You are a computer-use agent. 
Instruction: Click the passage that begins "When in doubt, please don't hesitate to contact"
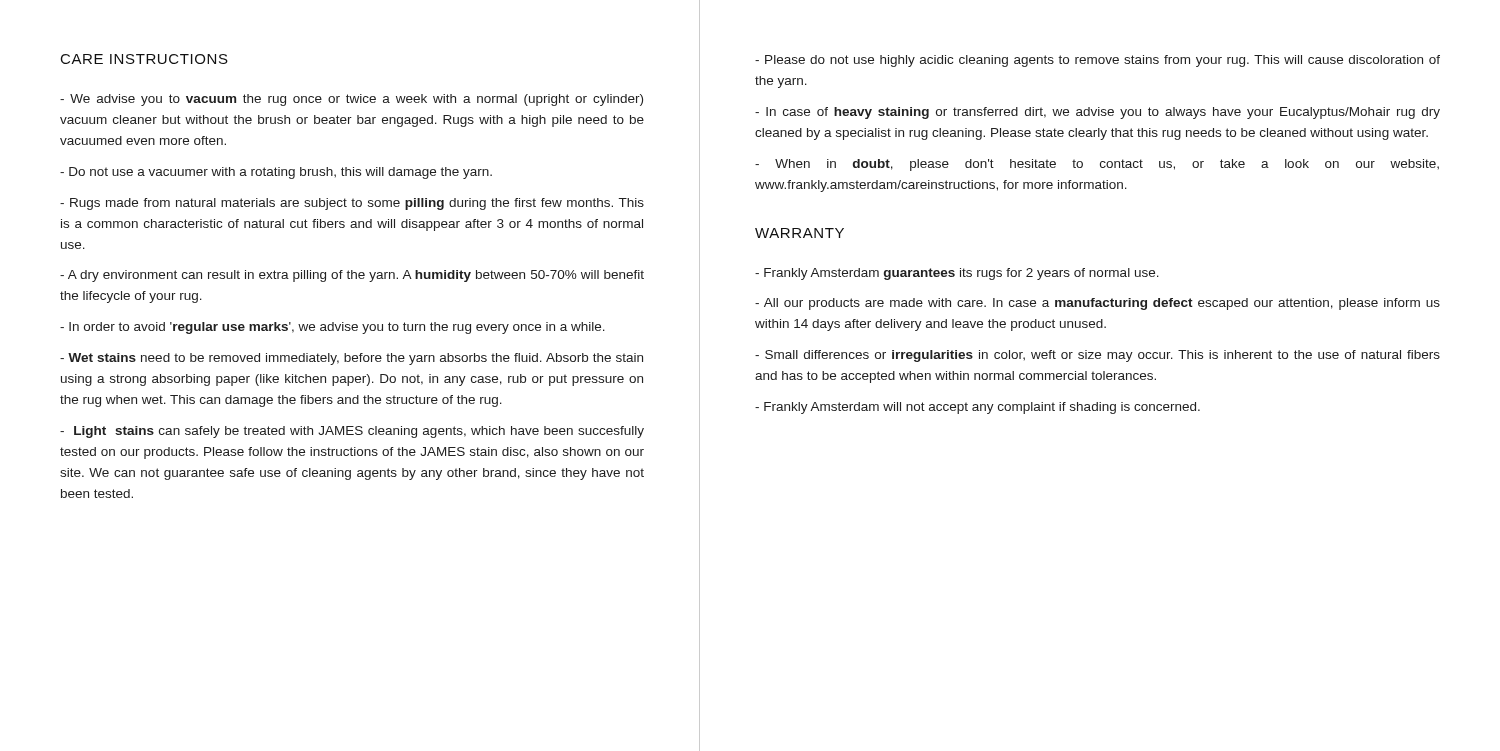(1097, 174)
